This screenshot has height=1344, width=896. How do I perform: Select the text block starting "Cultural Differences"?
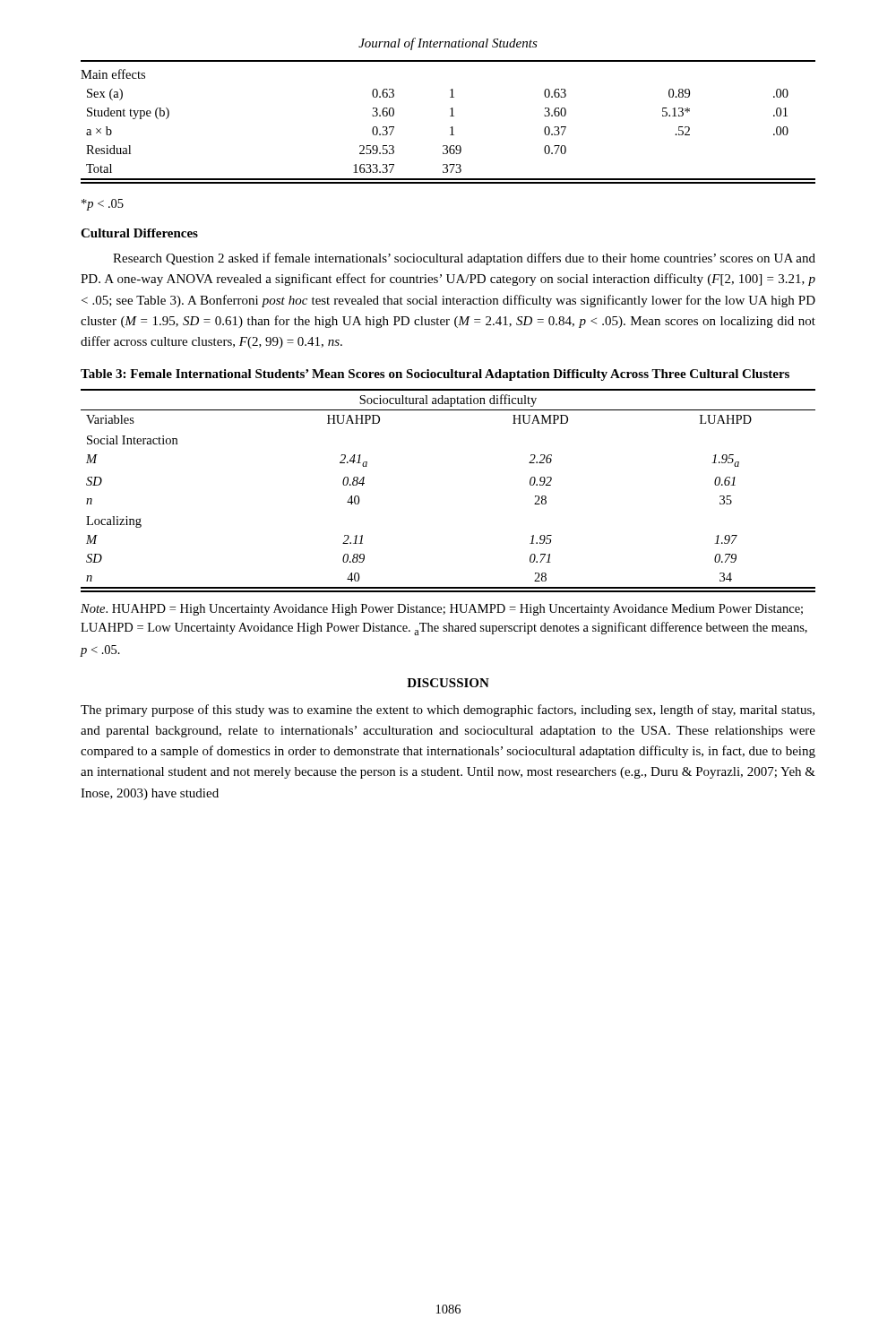(x=139, y=233)
